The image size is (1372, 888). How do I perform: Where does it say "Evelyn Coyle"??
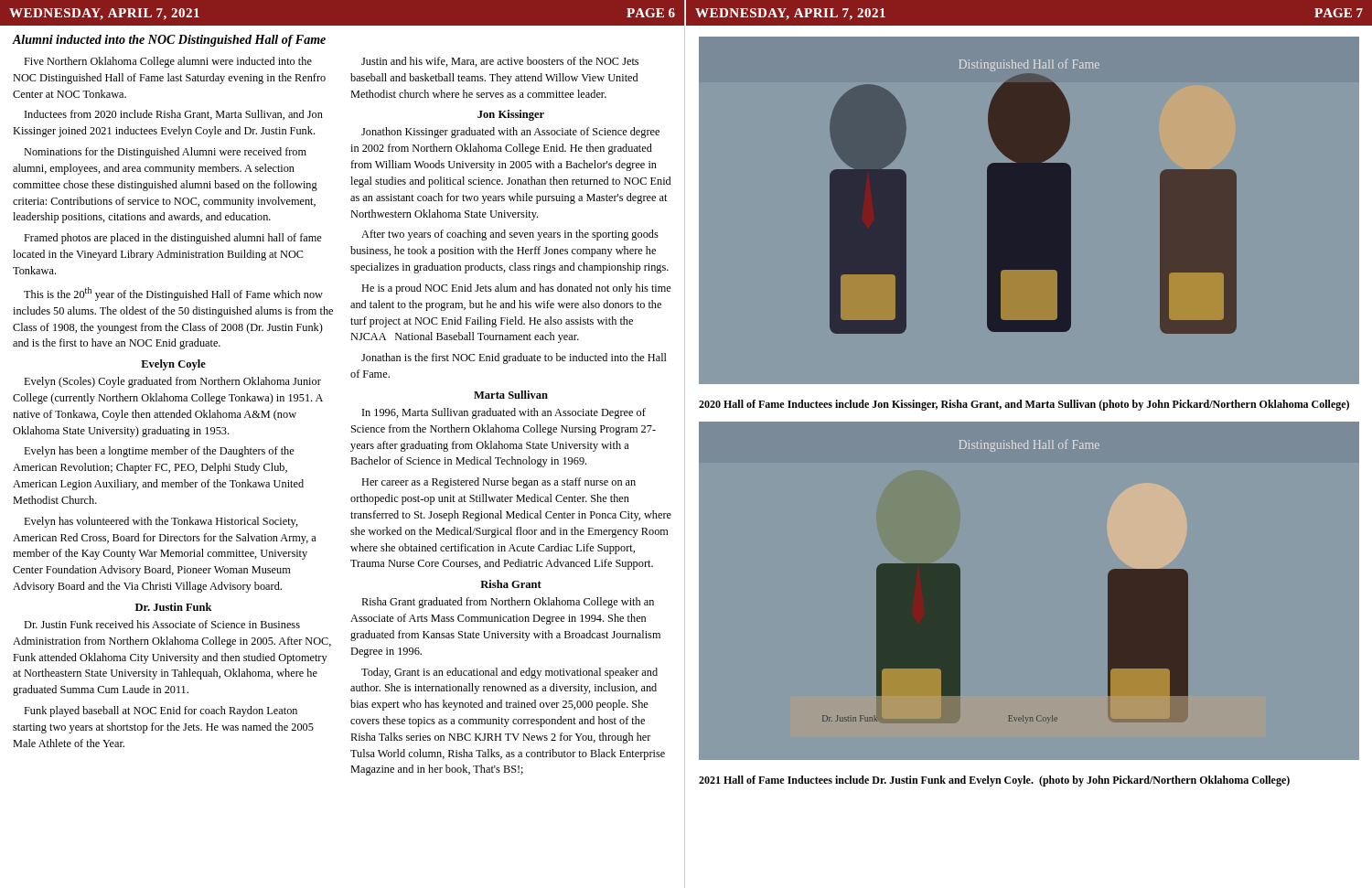(x=173, y=364)
